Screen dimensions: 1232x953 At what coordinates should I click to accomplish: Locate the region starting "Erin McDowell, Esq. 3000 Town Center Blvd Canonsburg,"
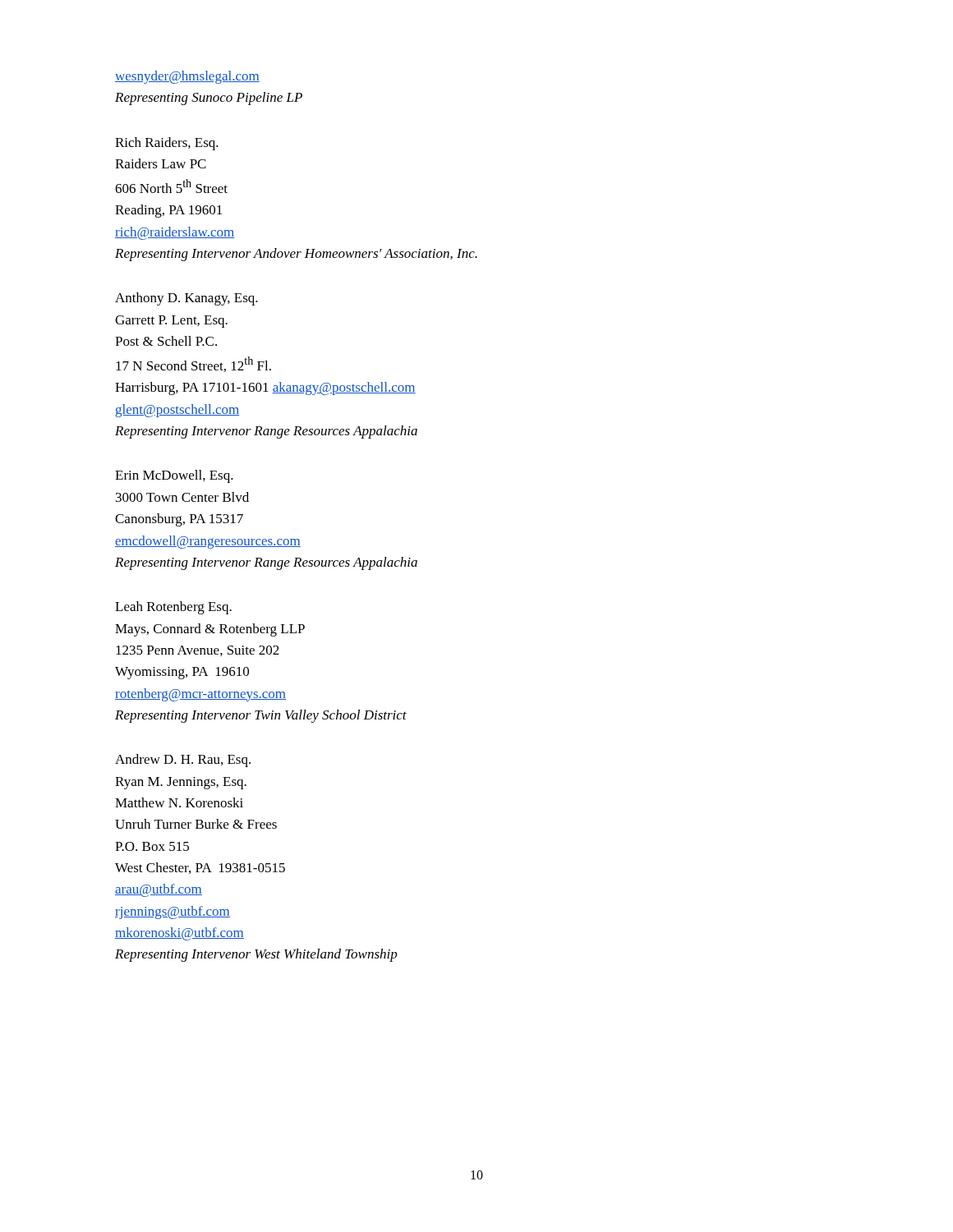pos(174,476)
